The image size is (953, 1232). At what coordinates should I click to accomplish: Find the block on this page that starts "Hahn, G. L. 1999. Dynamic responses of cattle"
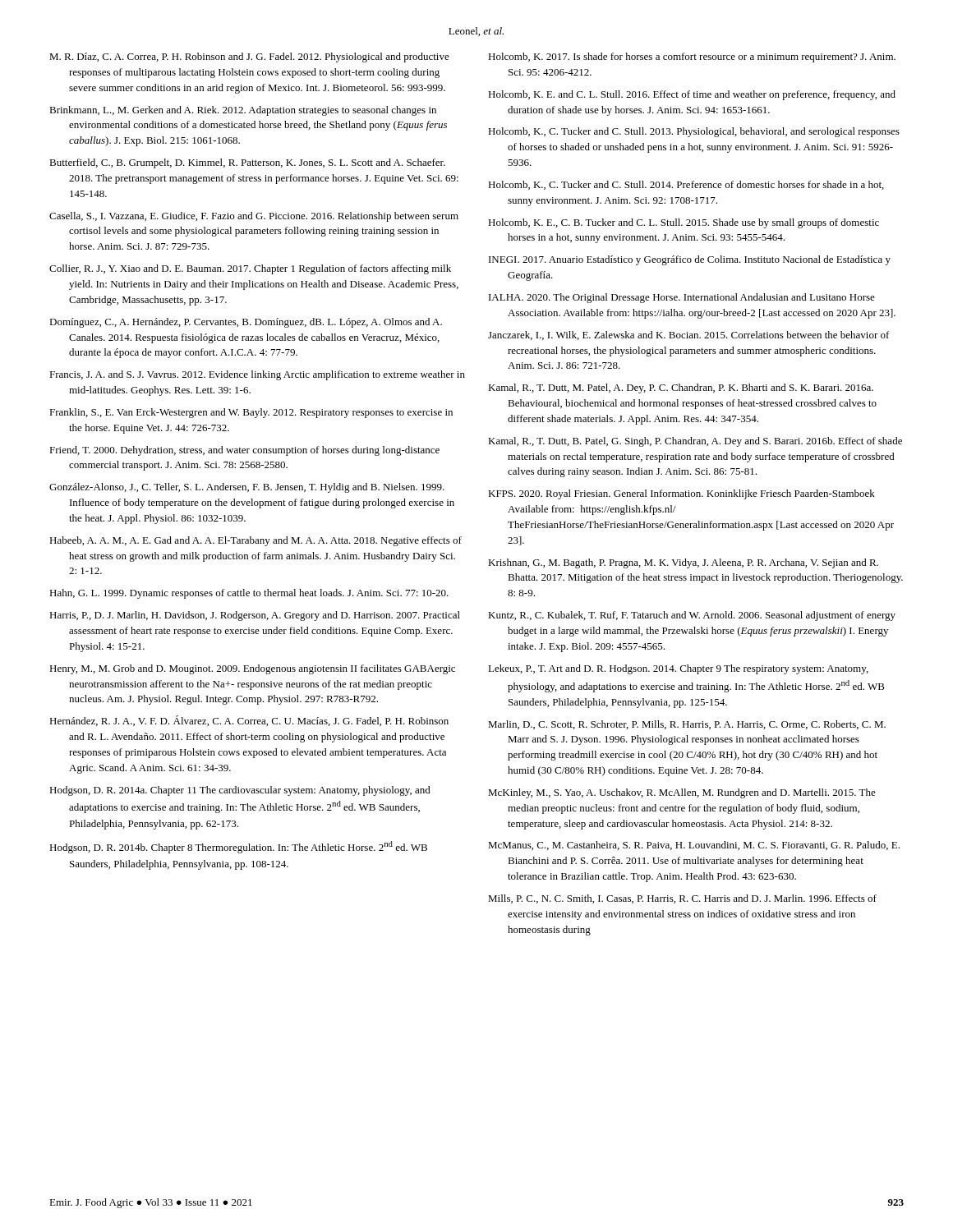click(249, 593)
